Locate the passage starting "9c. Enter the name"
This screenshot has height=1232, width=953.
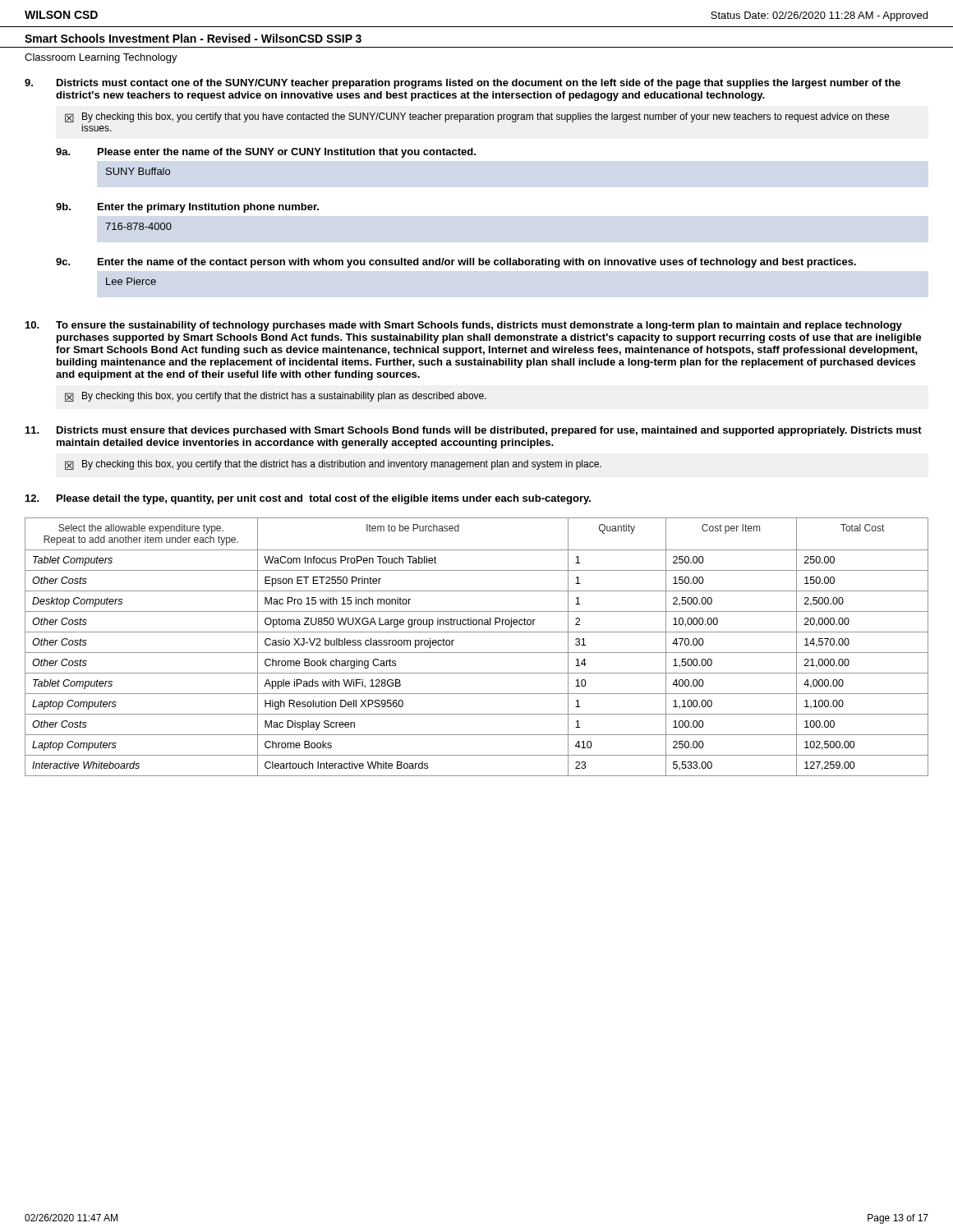pos(456,263)
